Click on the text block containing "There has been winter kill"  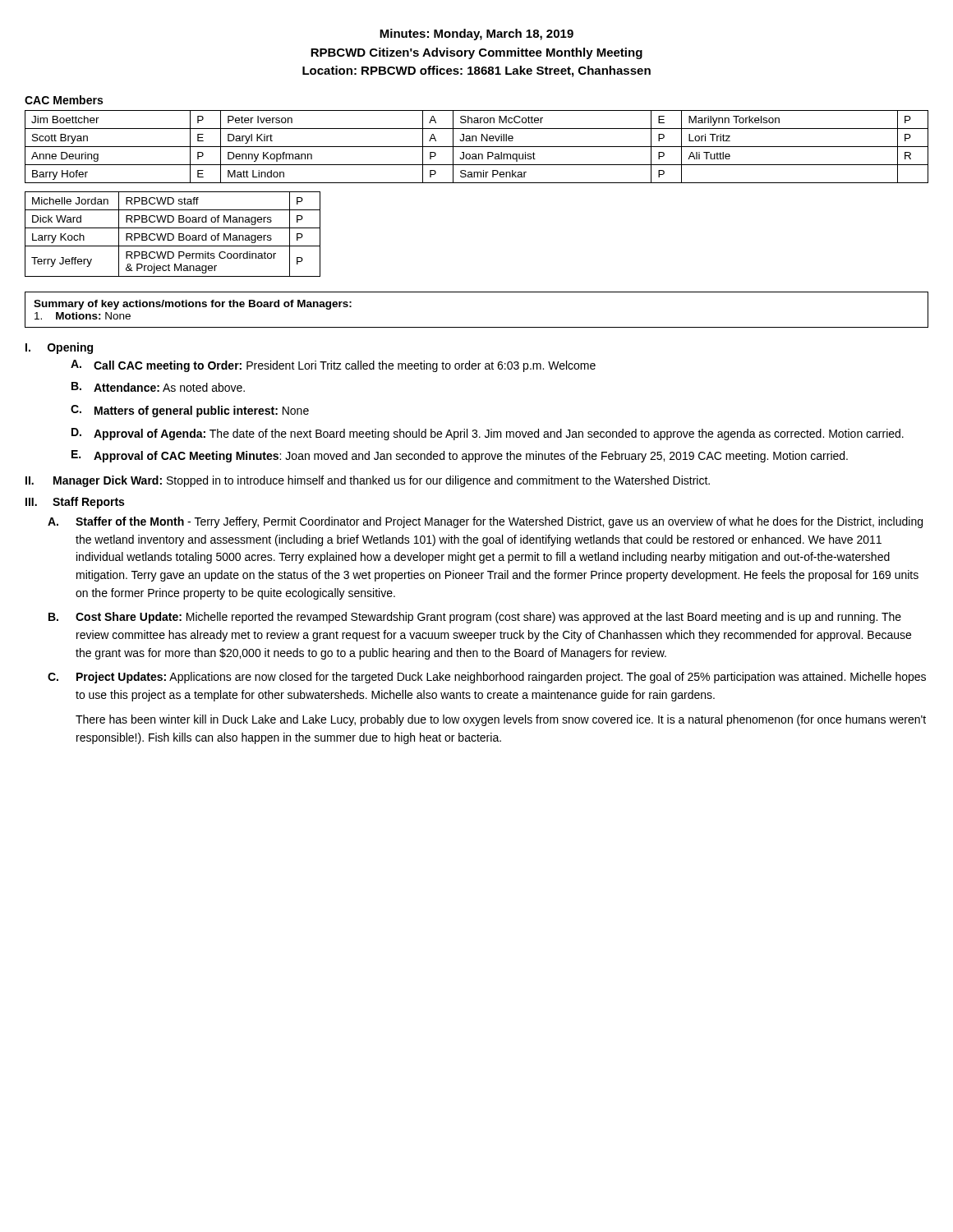pyautogui.click(x=501, y=728)
